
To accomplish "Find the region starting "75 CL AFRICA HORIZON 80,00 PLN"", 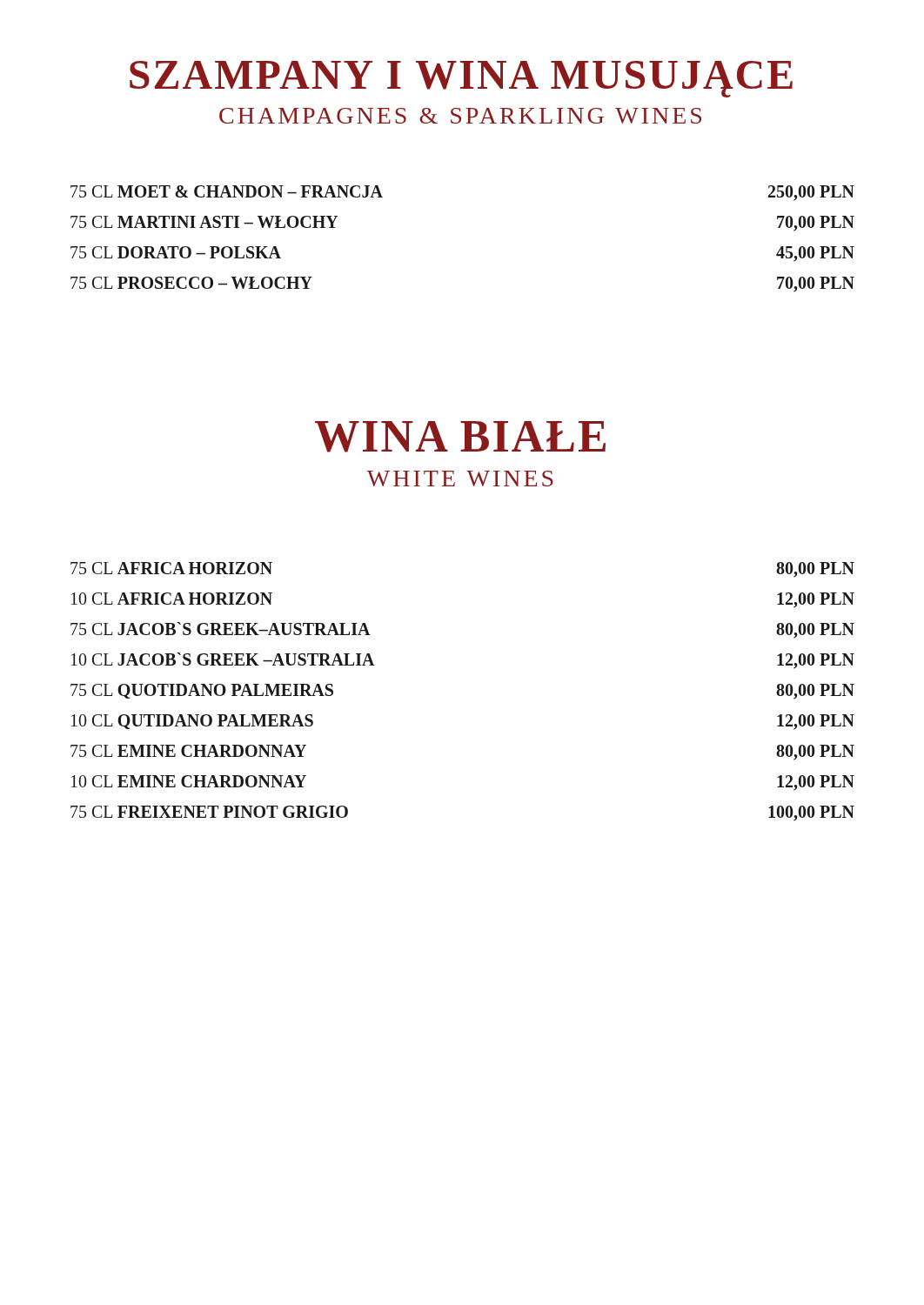I will point(164,570).
